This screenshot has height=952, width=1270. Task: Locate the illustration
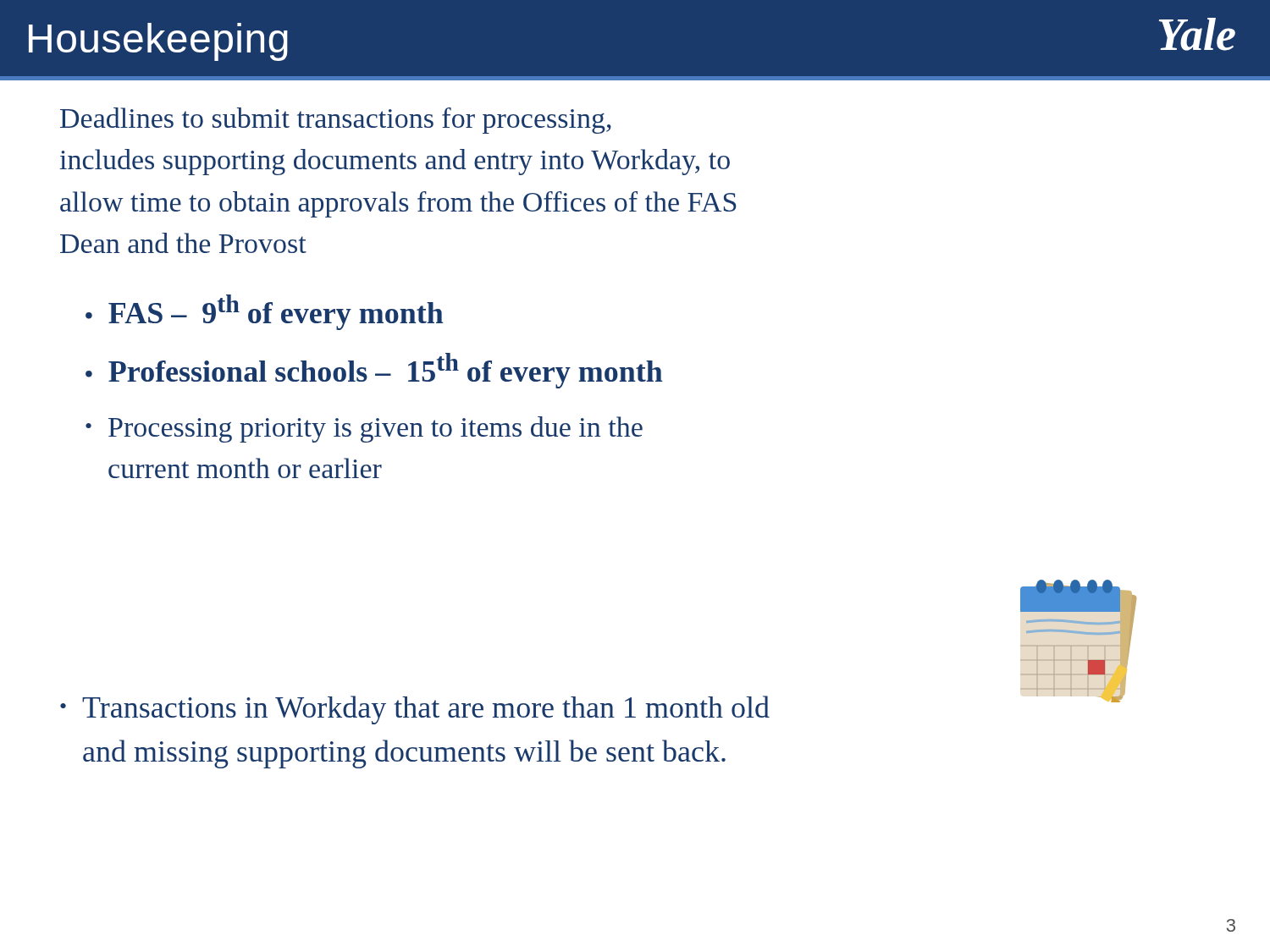[1075, 641]
